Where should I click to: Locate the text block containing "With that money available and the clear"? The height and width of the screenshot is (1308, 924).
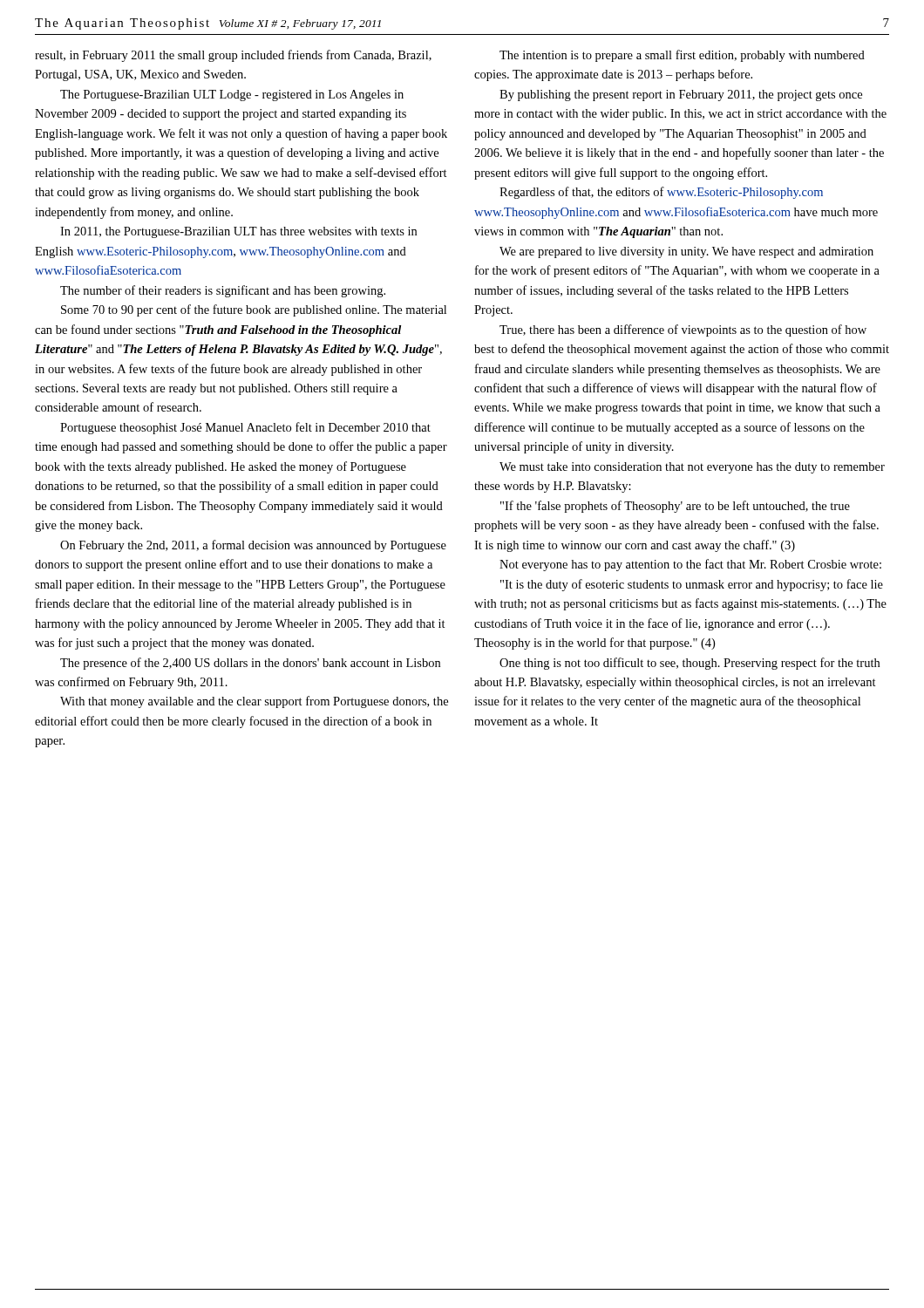[242, 721]
